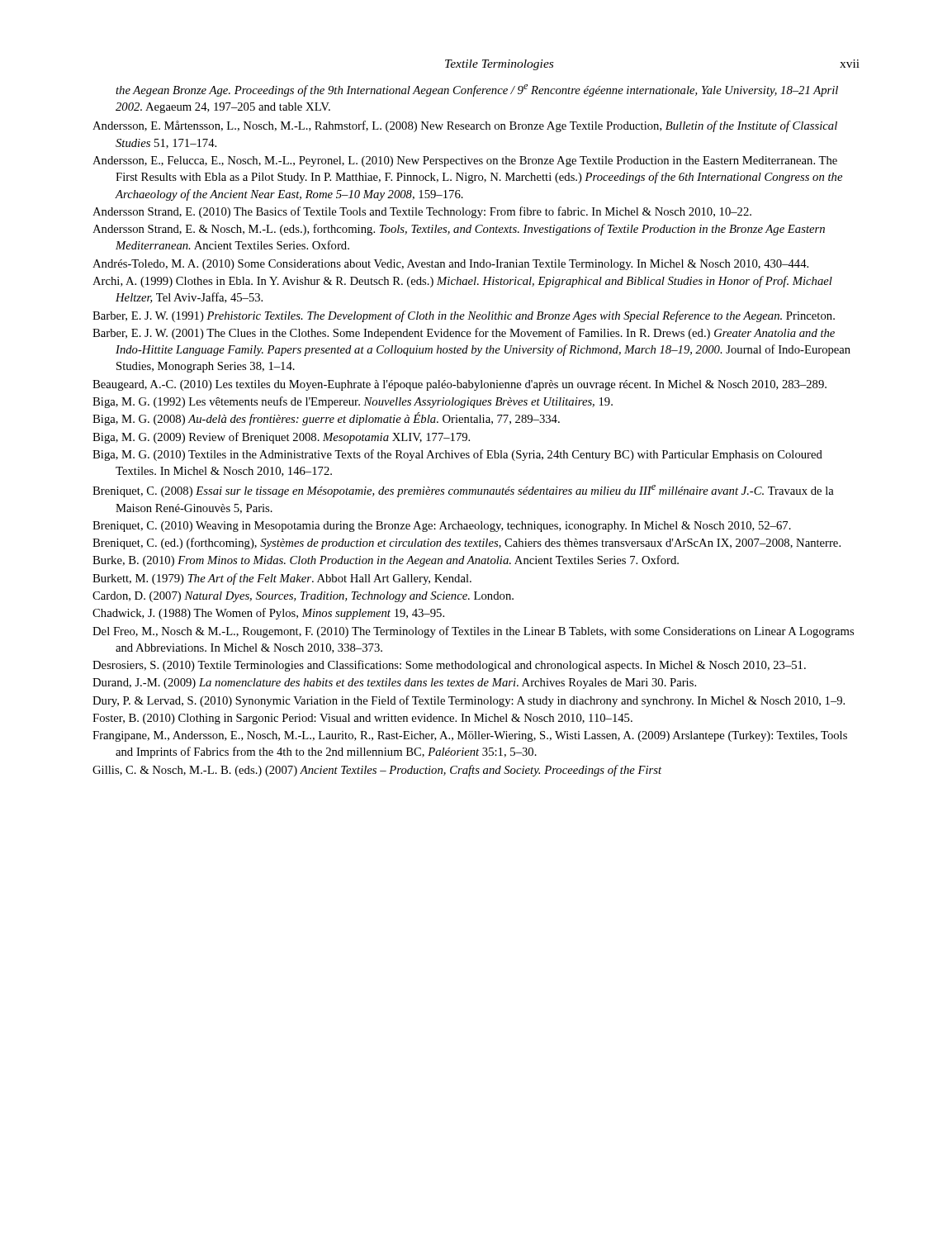Screen dimensions: 1239x952
Task: Find the block on this page that starts "Archi, A. (1999)"
Action: tap(462, 289)
